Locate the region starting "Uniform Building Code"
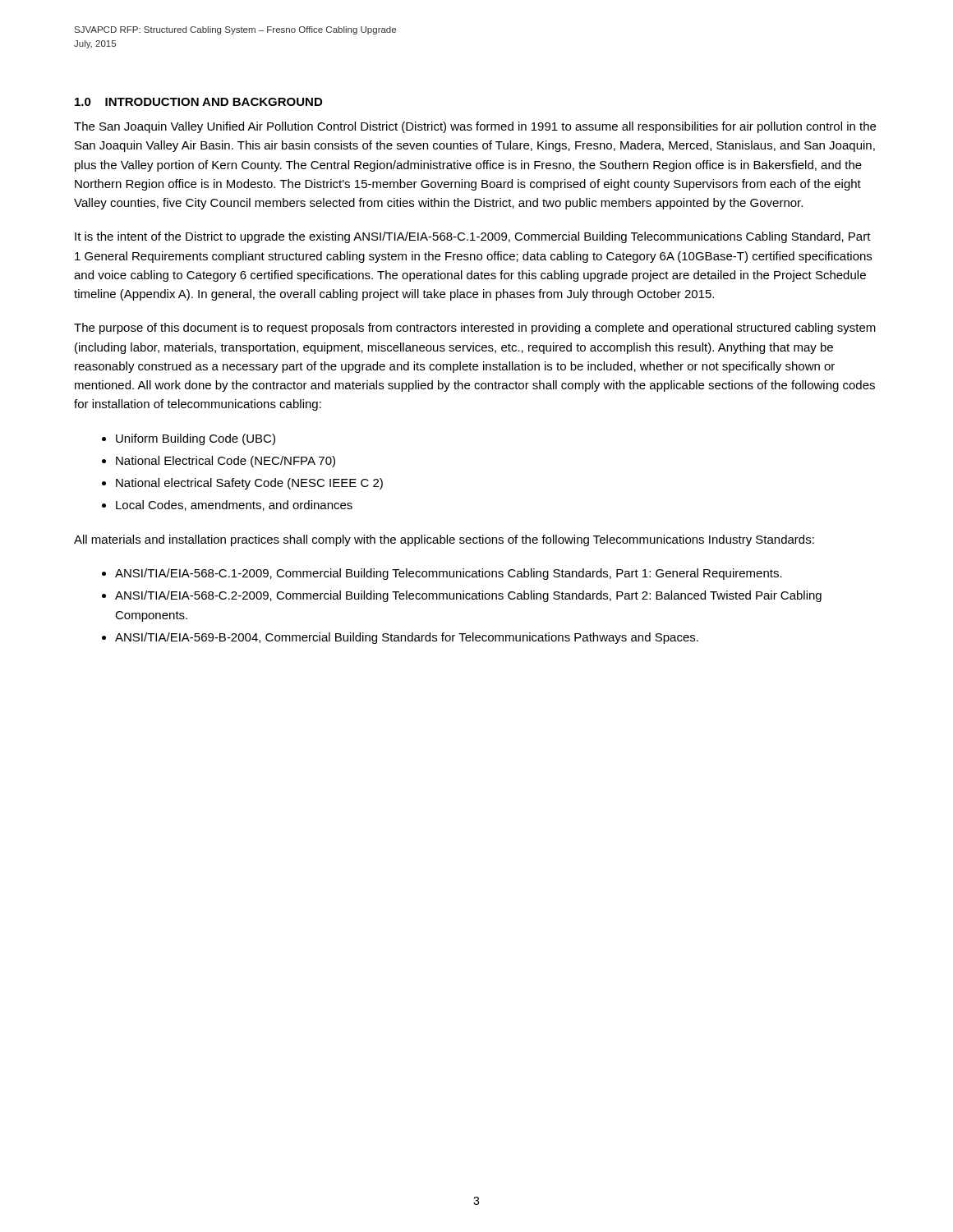 196,438
